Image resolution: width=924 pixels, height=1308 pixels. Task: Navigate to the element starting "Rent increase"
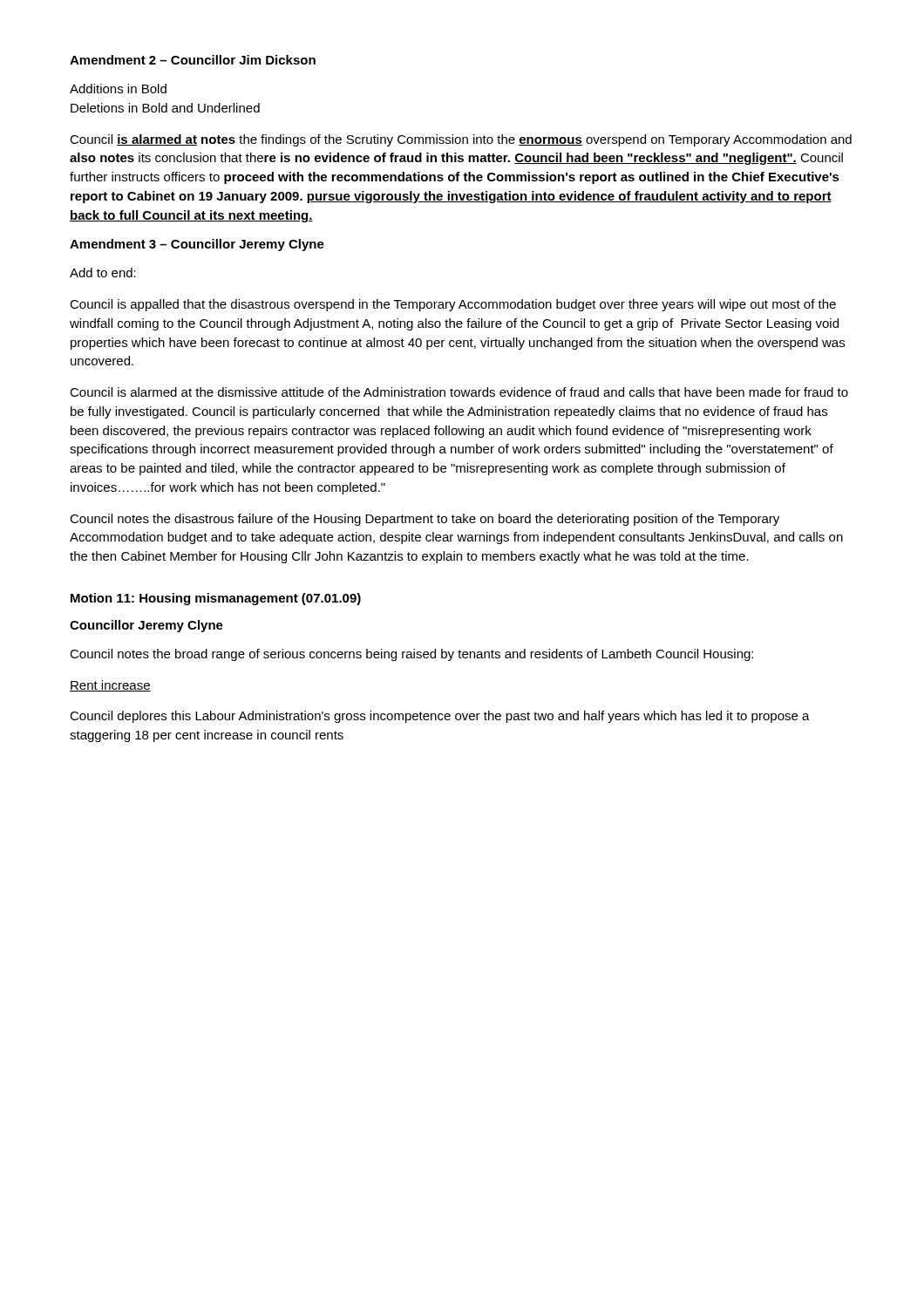click(110, 685)
